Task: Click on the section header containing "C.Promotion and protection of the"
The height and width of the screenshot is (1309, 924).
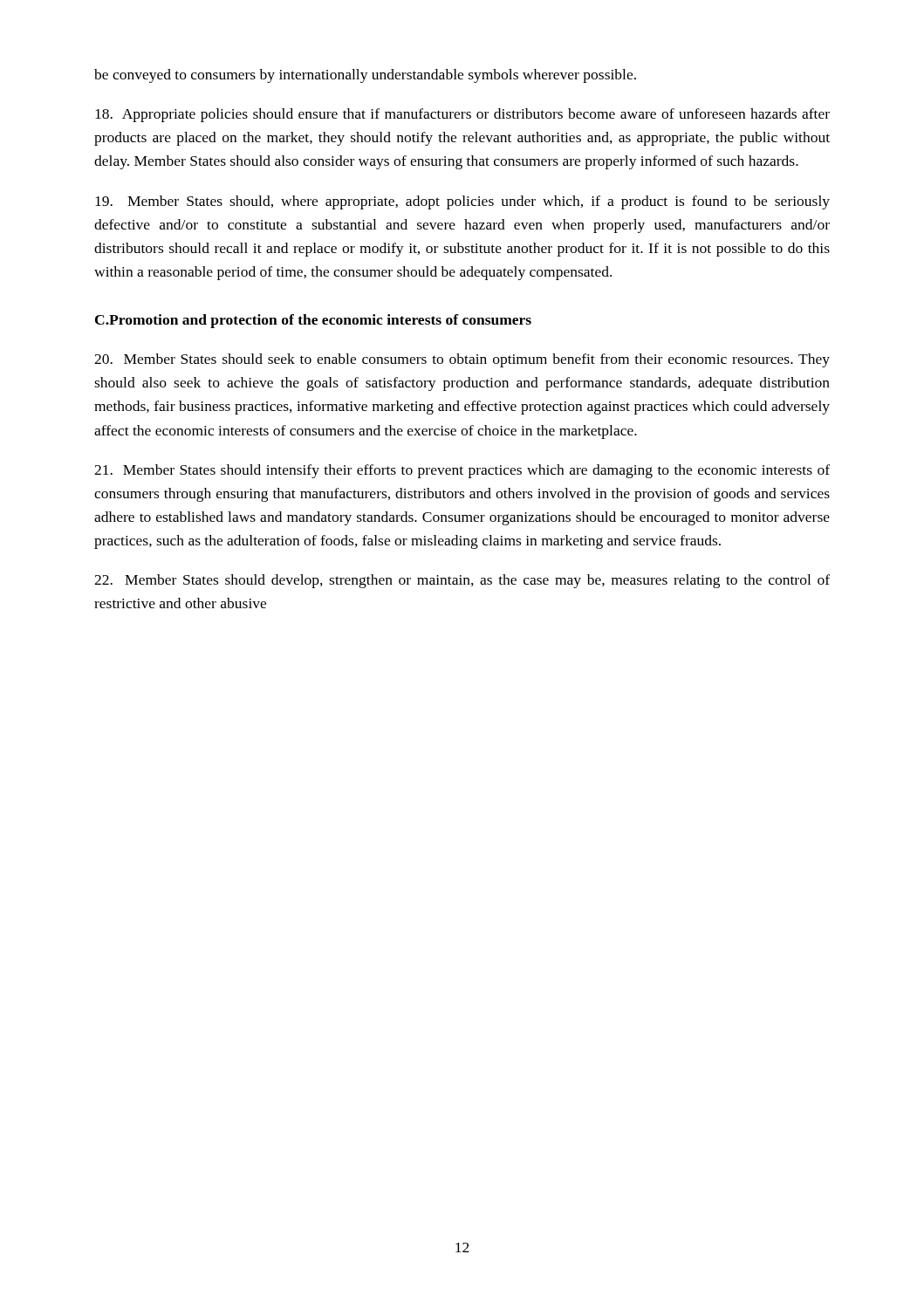Action: 313,319
